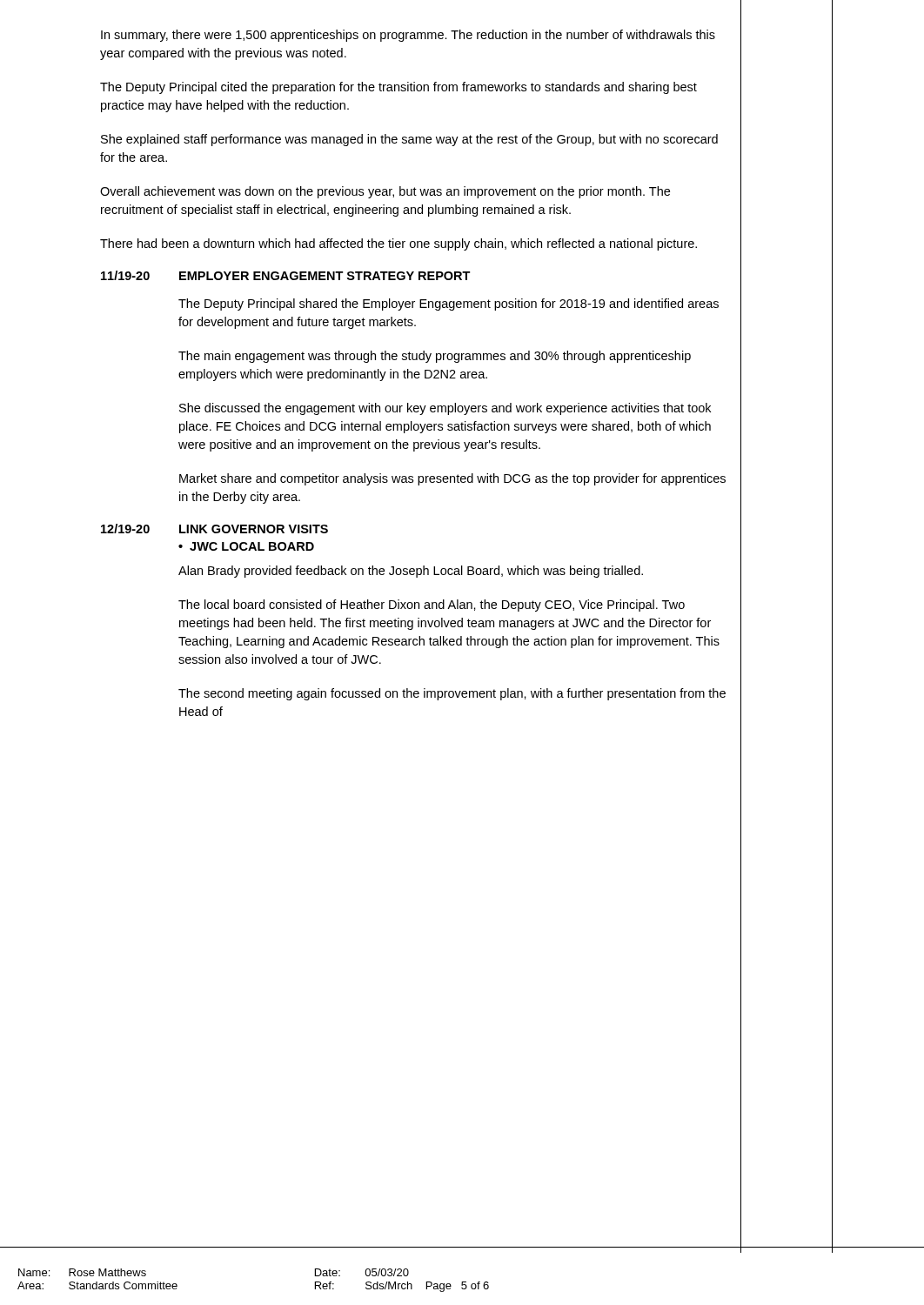Click on the text starting "12/19-20 LINK GOVERNOR VISITS"
Viewport: 924px width, 1305px height.
(214, 529)
